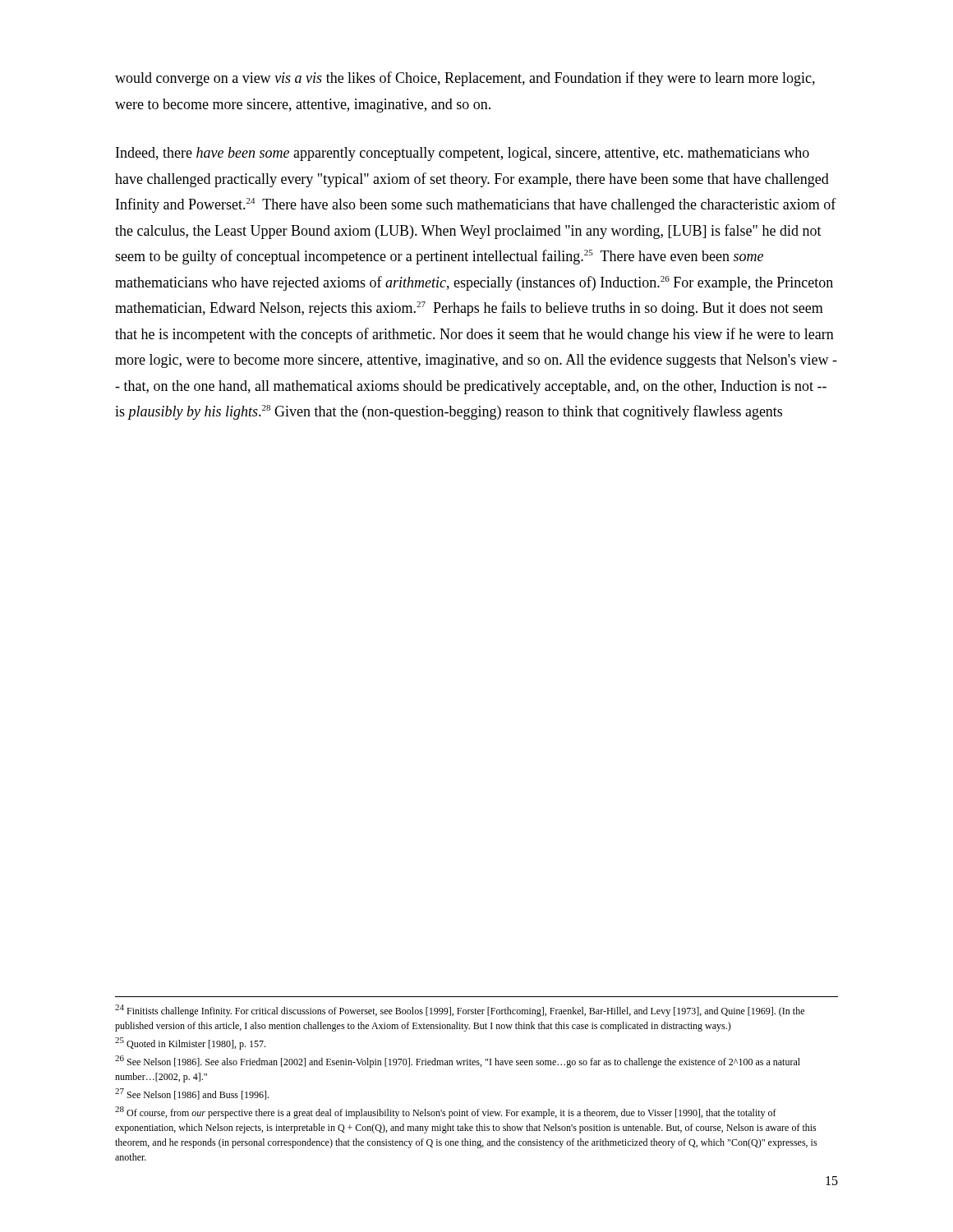Where is the passage that starts "would converge on a"?
This screenshot has width=953, height=1232.
[465, 91]
